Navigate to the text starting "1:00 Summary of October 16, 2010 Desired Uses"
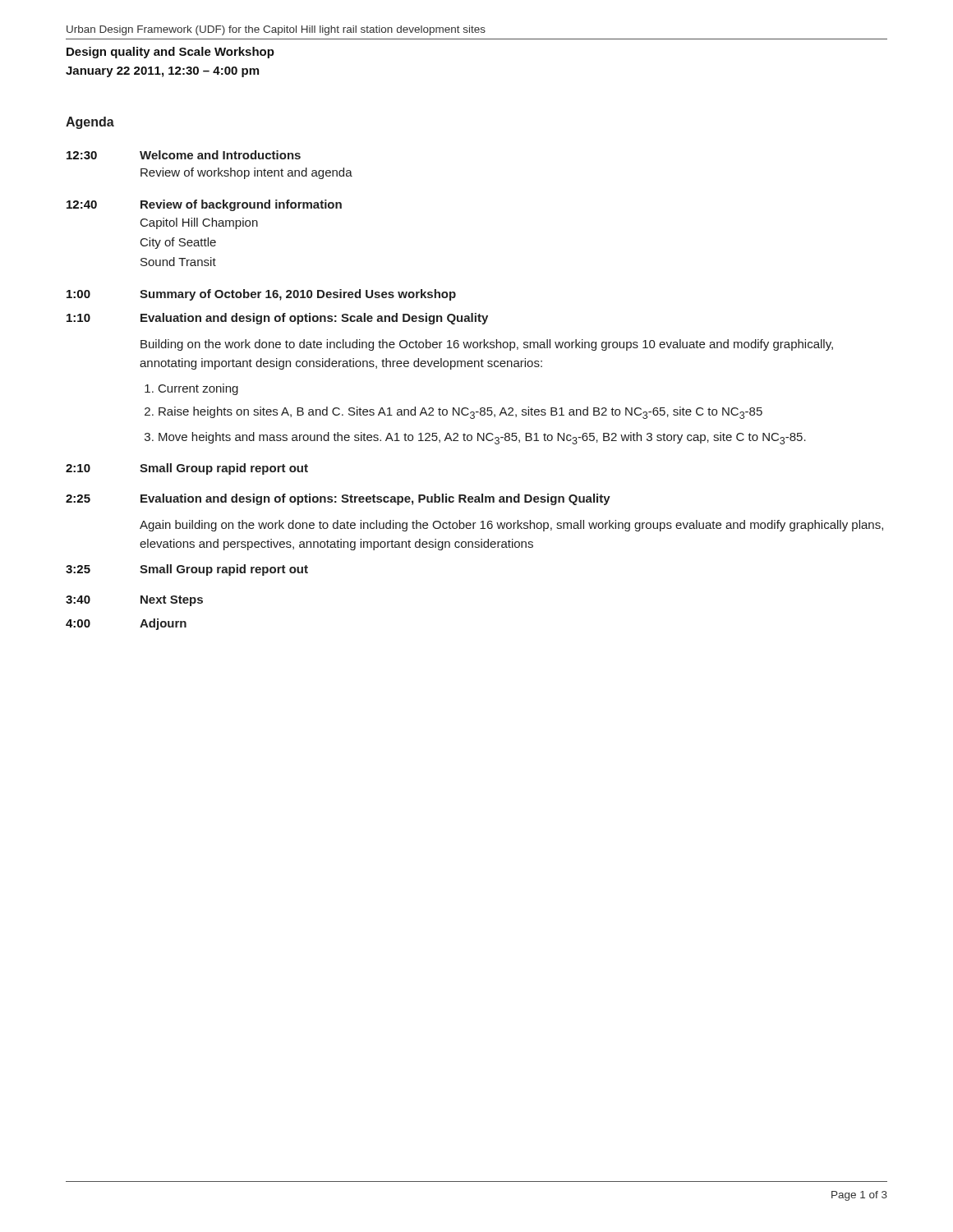This screenshot has width=953, height=1232. point(261,295)
